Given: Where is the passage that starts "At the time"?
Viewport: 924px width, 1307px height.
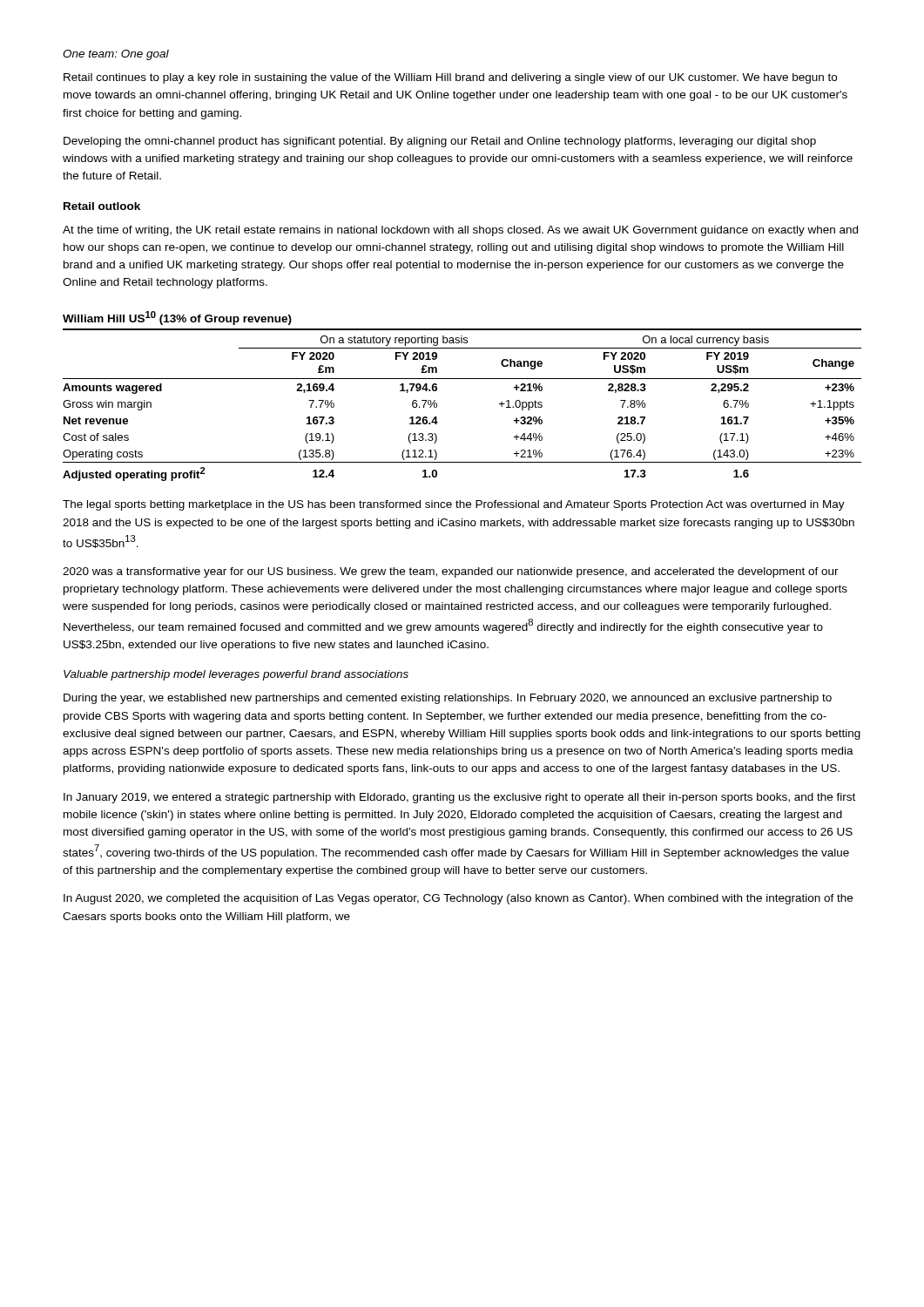Looking at the screenshot, I should [x=462, y=256].
